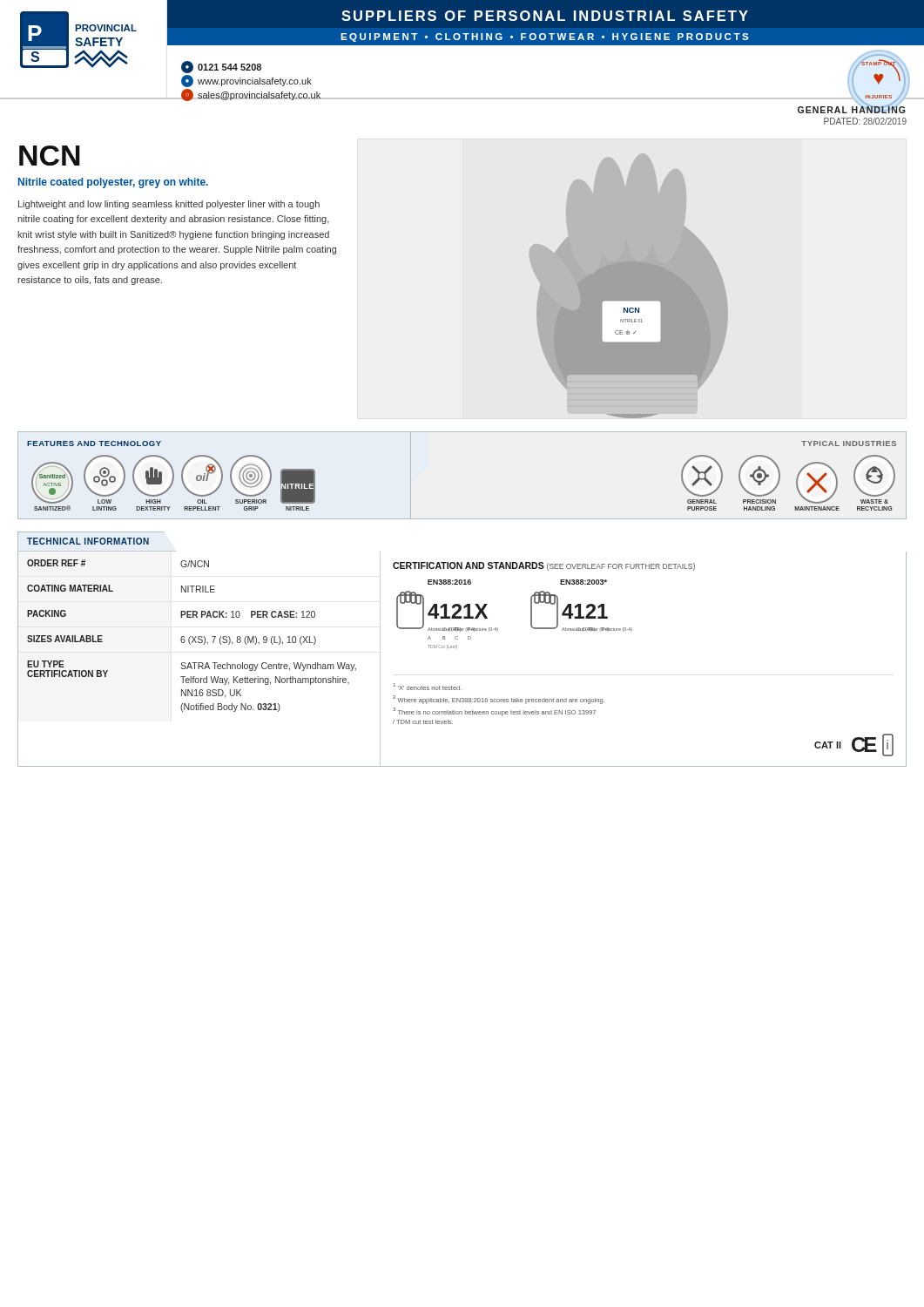Navigate to the element starting "GENERAL HANDLING"

(x=852, y=110)
